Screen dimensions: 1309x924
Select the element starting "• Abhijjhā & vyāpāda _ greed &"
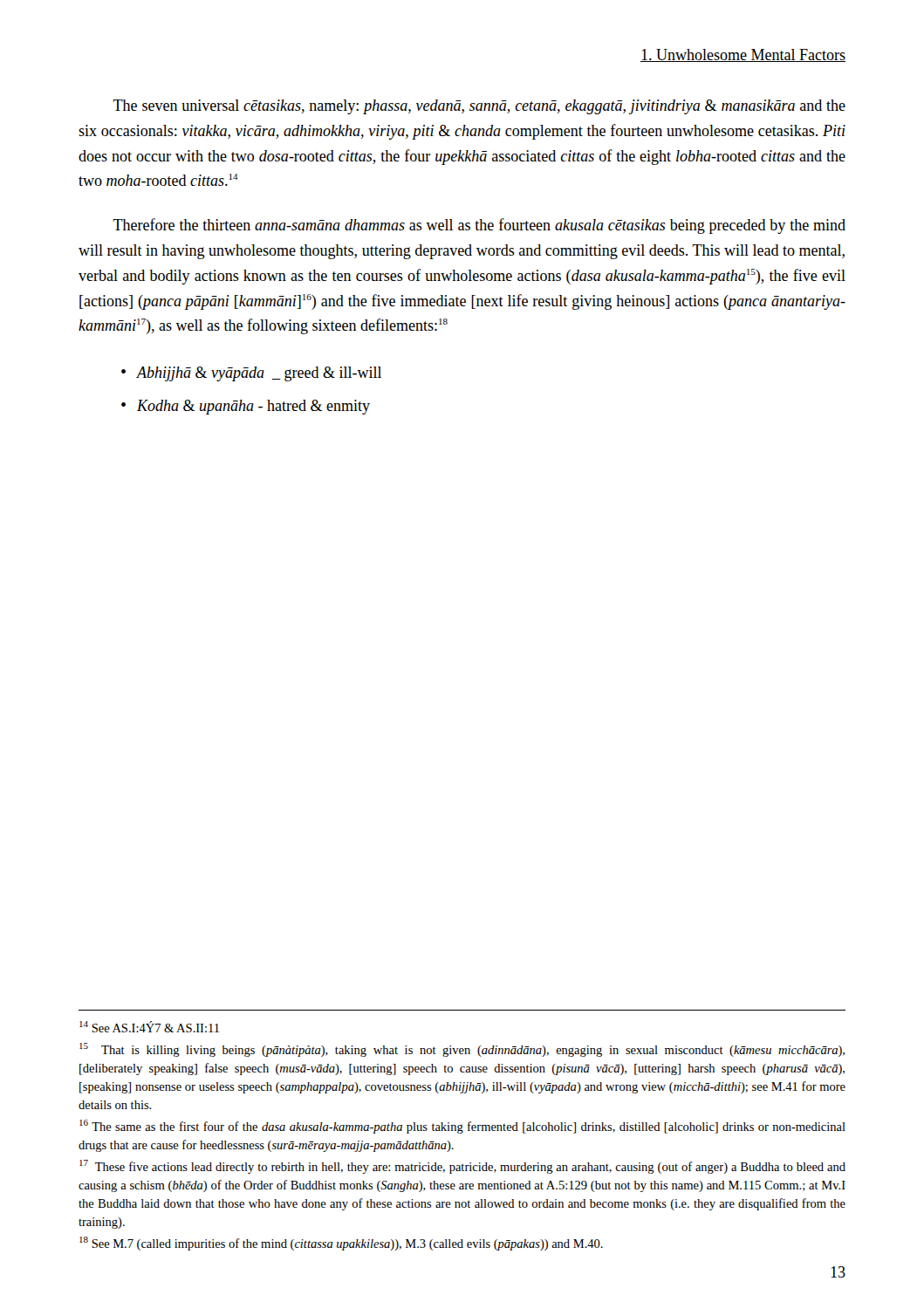[x=251, y=372]
